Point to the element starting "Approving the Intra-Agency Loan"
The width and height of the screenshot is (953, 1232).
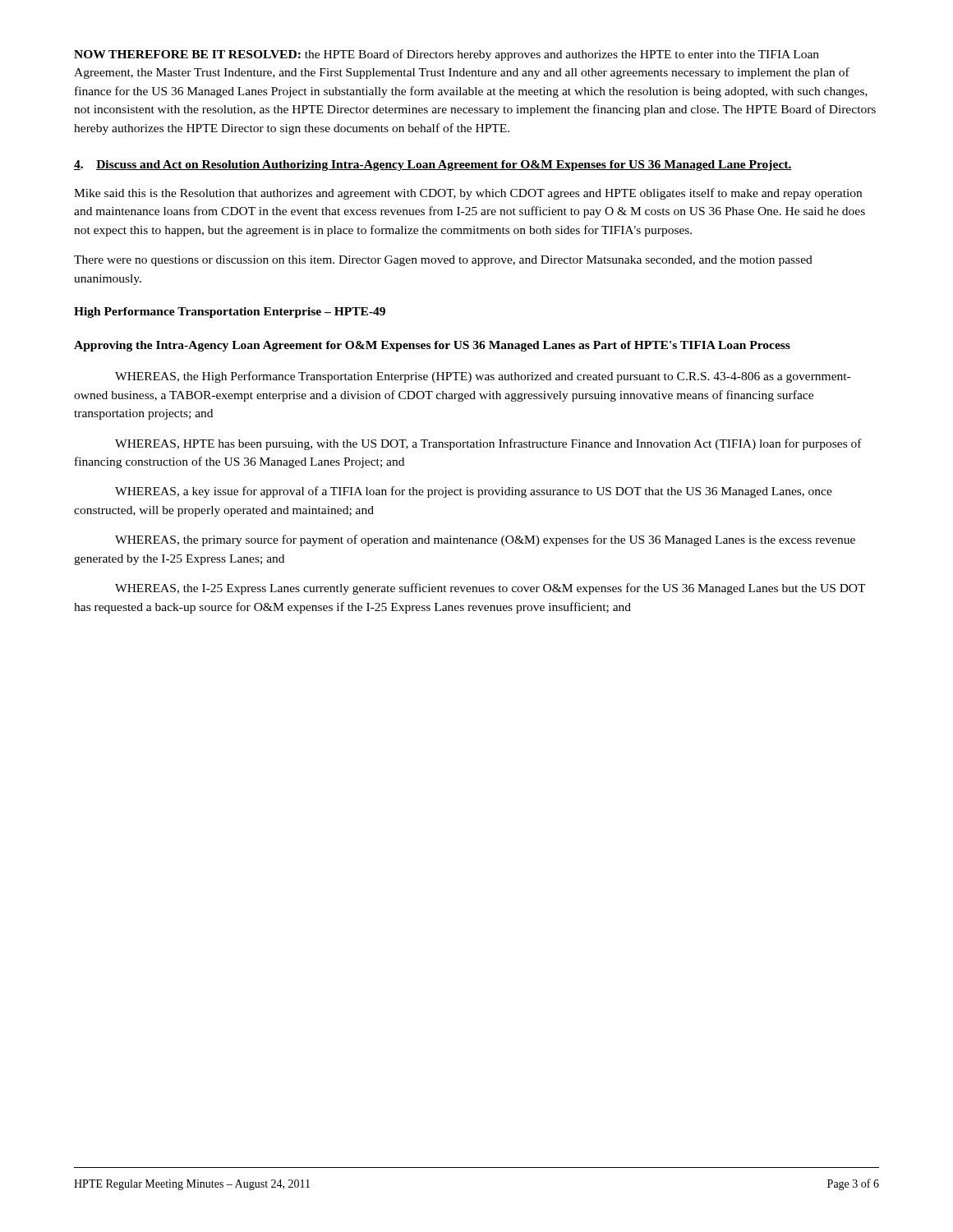click(x=432, y=344)
